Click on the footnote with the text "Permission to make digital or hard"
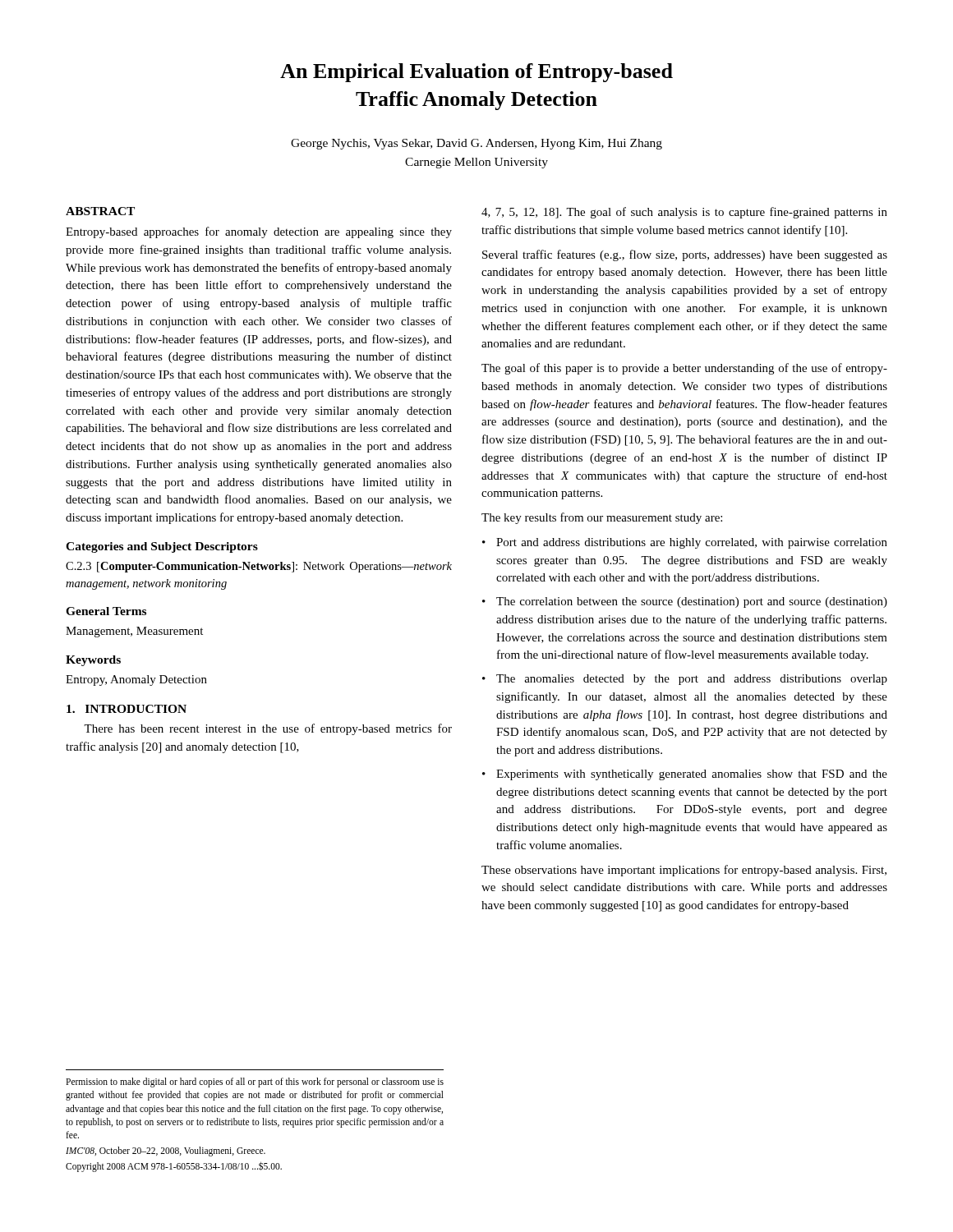The width and height of the screenshot is (953, 1232). [255, 1124]
